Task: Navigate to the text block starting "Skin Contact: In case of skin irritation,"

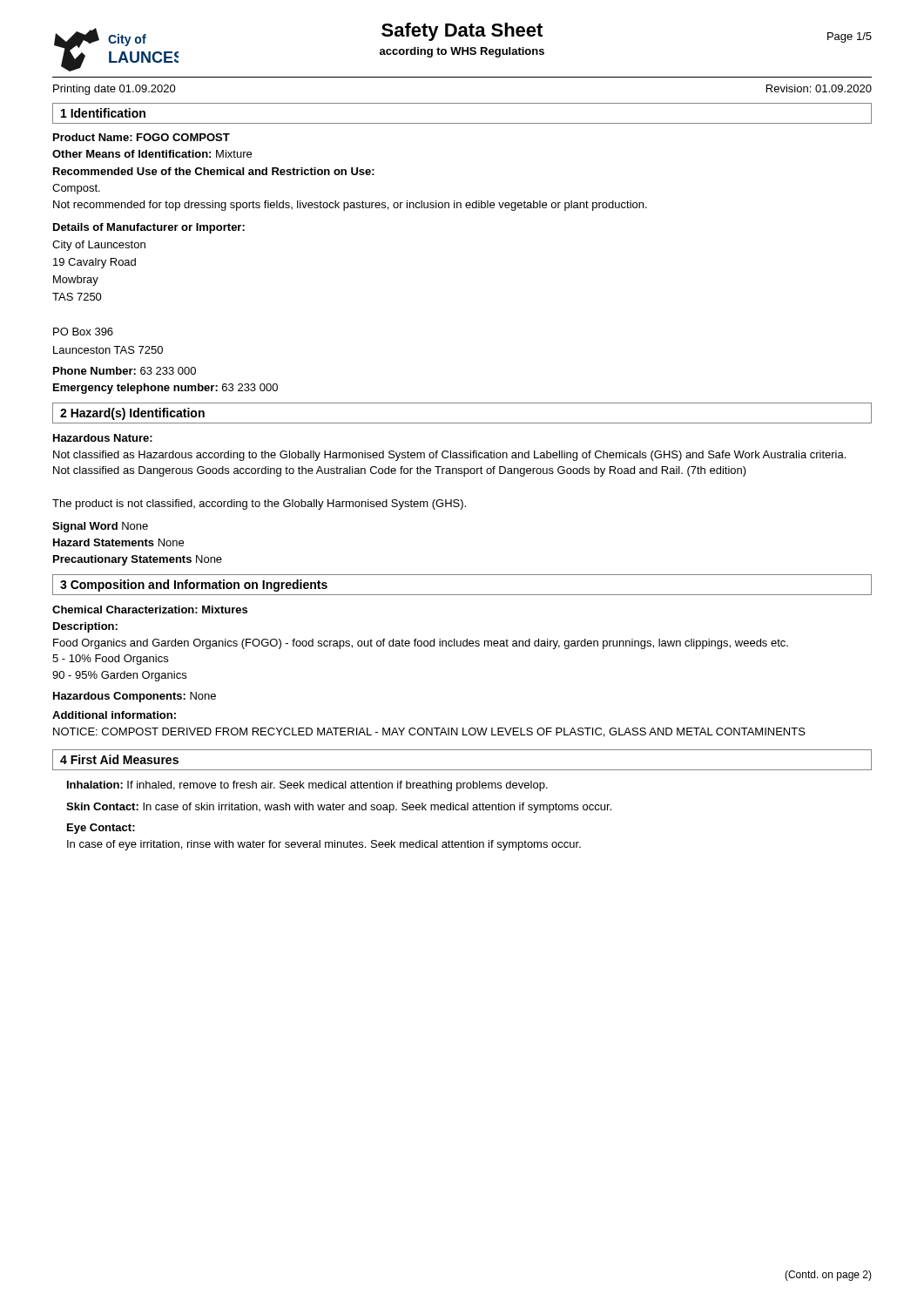Action: [339, 806]
